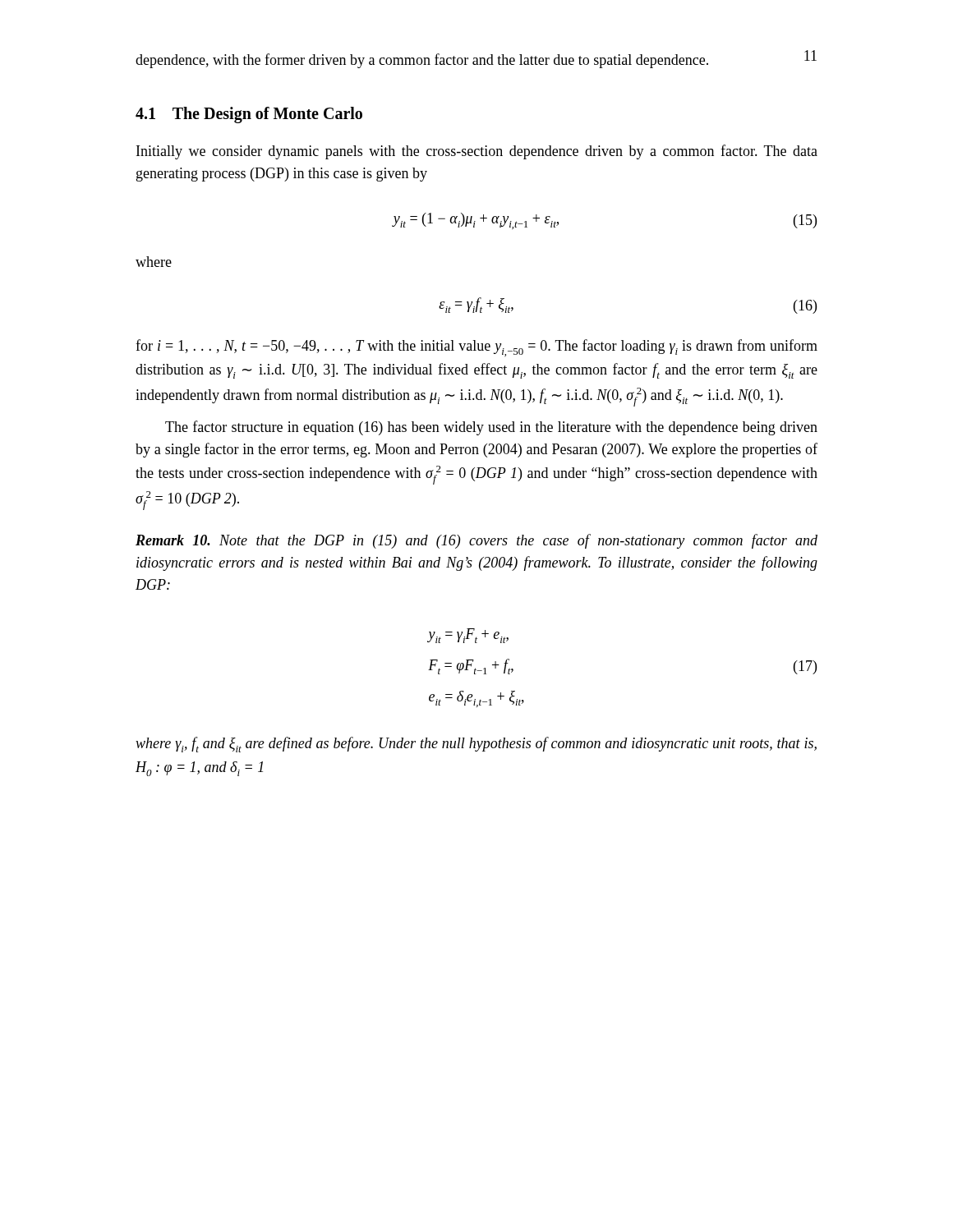Point to the element starting "for i = 1, . . ."
This screenshot has height=1232, width=953.
click(x=476, y=372)
